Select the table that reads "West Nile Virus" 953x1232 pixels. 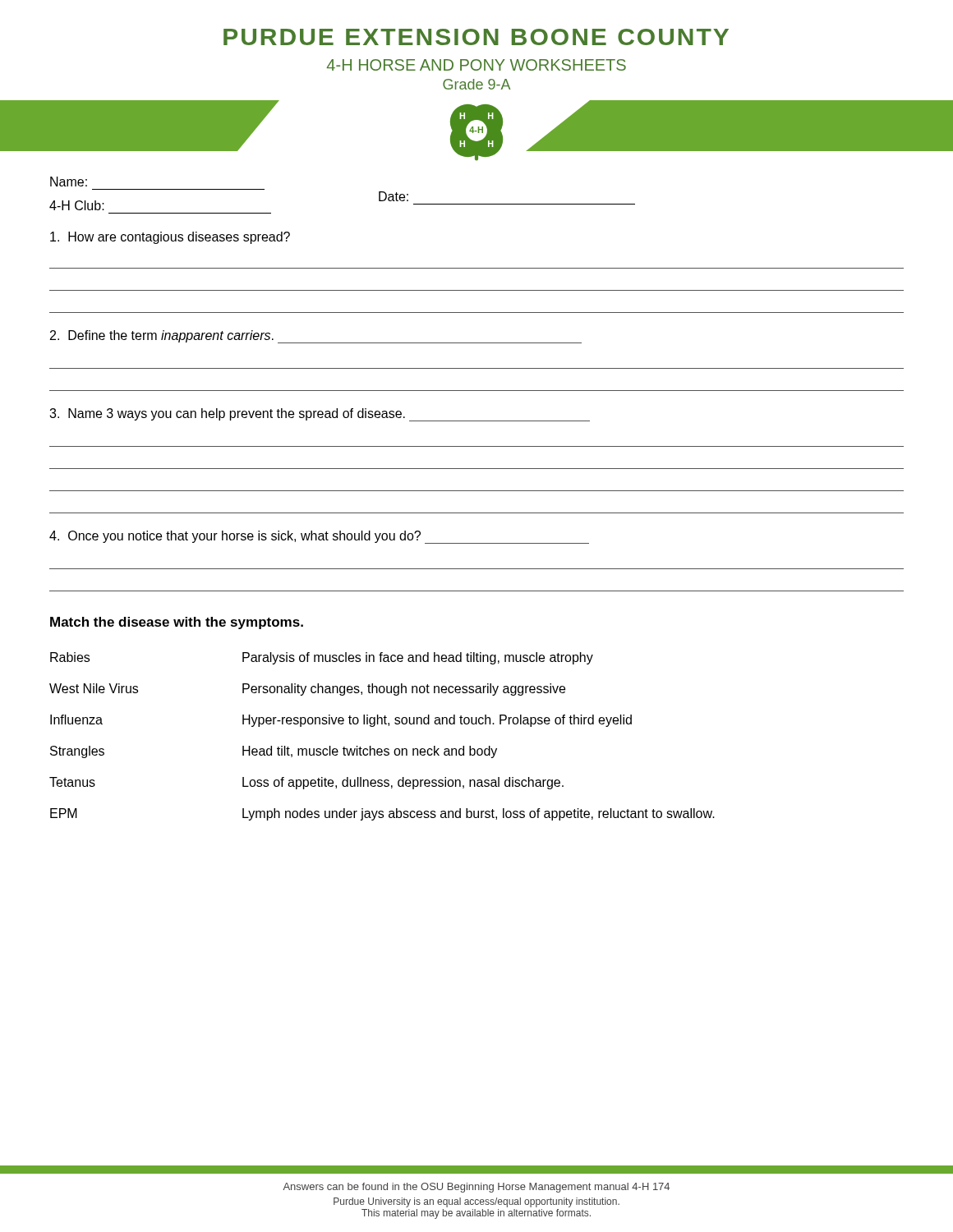click(x=476, y=736)
